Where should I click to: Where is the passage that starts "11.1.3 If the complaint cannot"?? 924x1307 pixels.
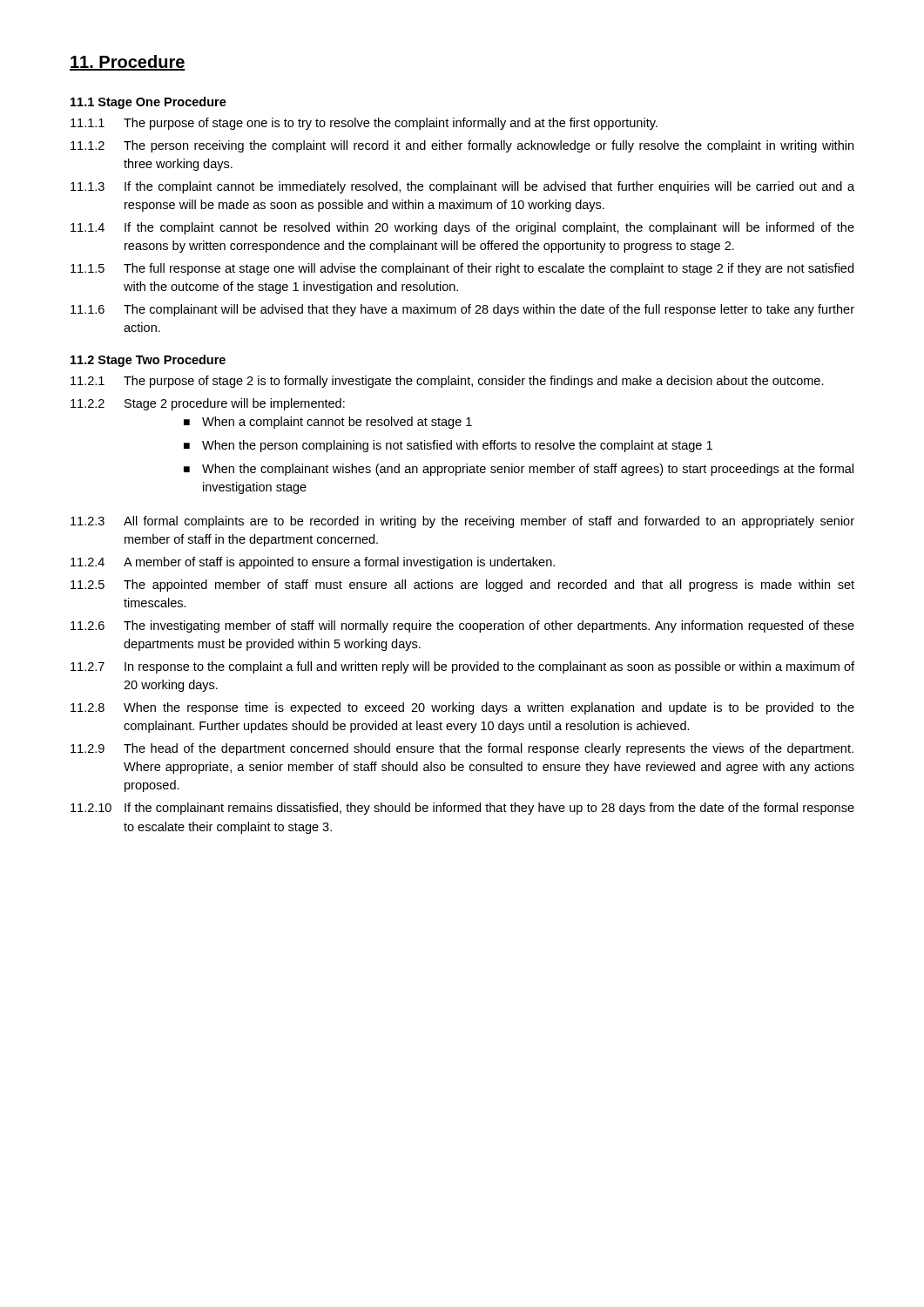click(x=462, y=196)
